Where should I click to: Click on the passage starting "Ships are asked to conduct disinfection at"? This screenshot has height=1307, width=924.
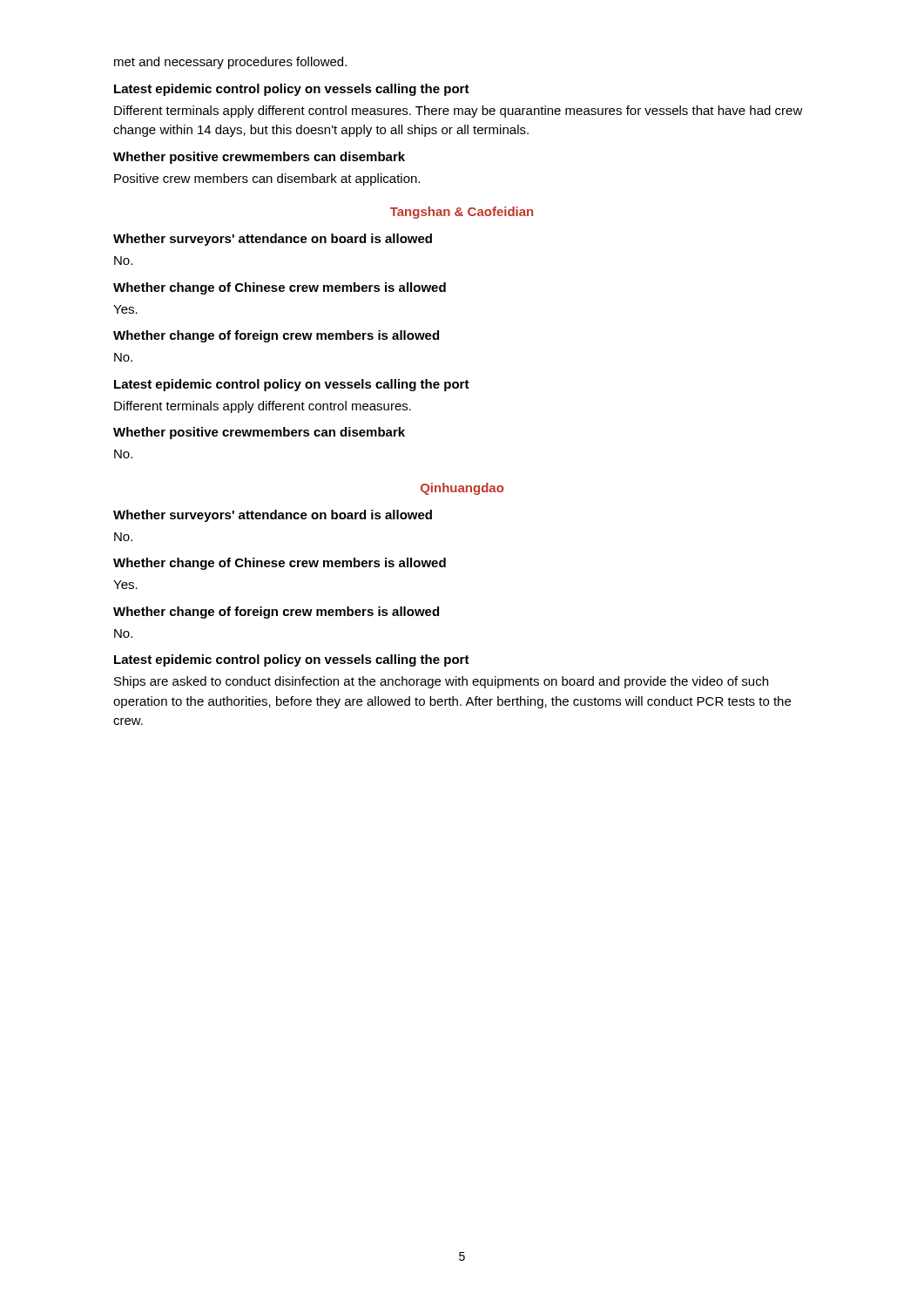point(452,701)
